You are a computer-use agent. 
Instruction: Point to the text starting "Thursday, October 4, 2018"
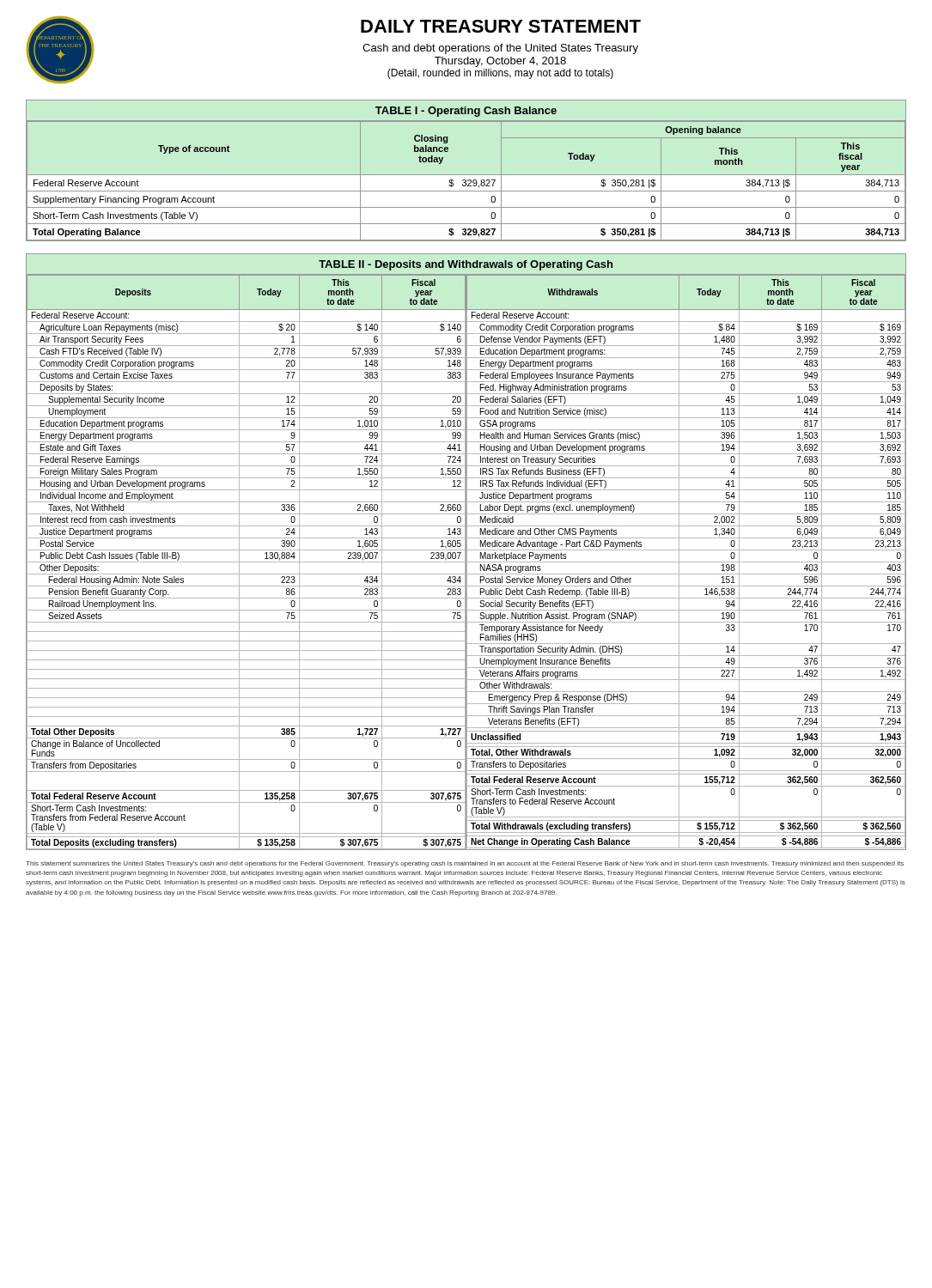pos(500,61)
